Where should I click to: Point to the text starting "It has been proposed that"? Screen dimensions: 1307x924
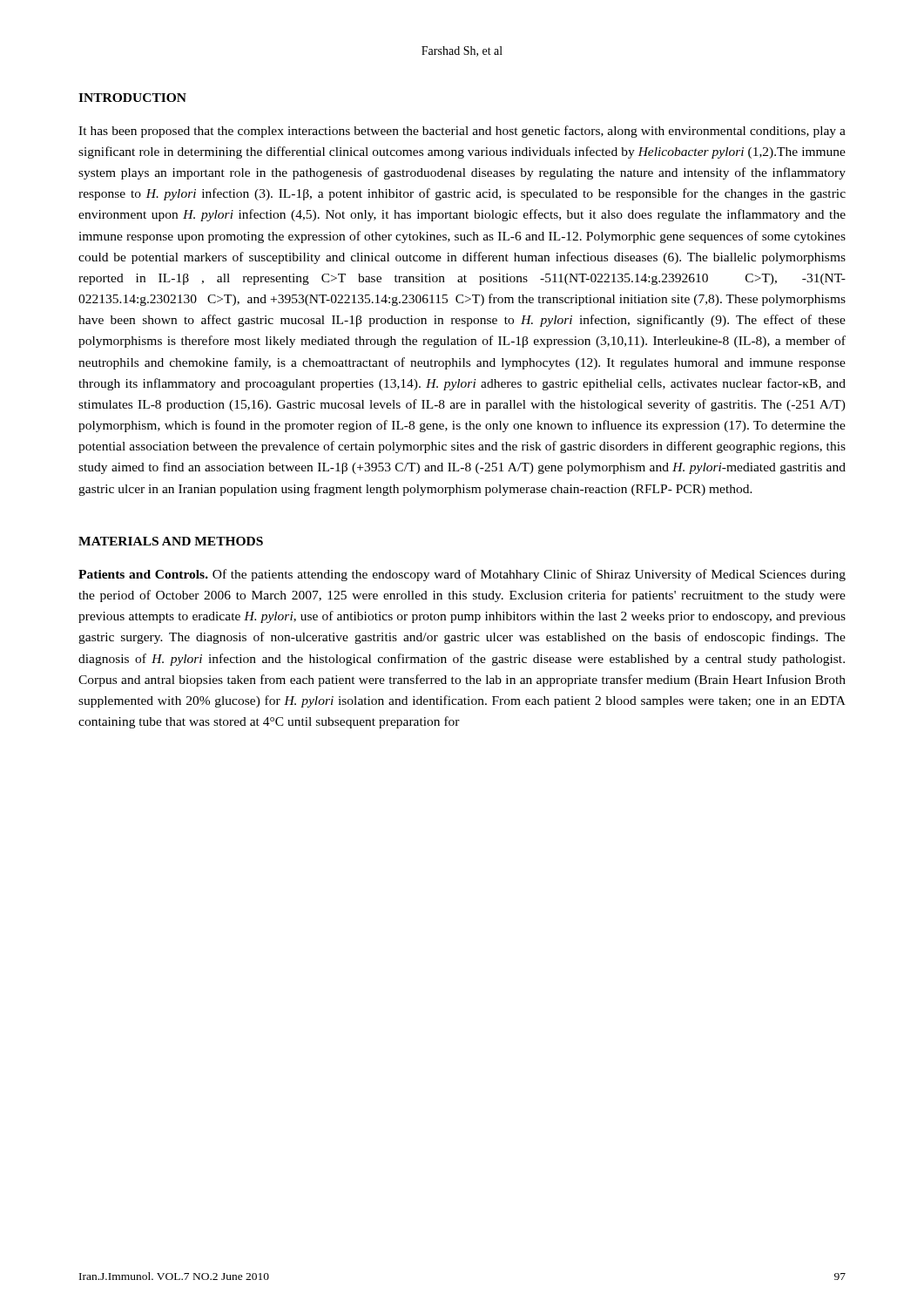[462, 309]
